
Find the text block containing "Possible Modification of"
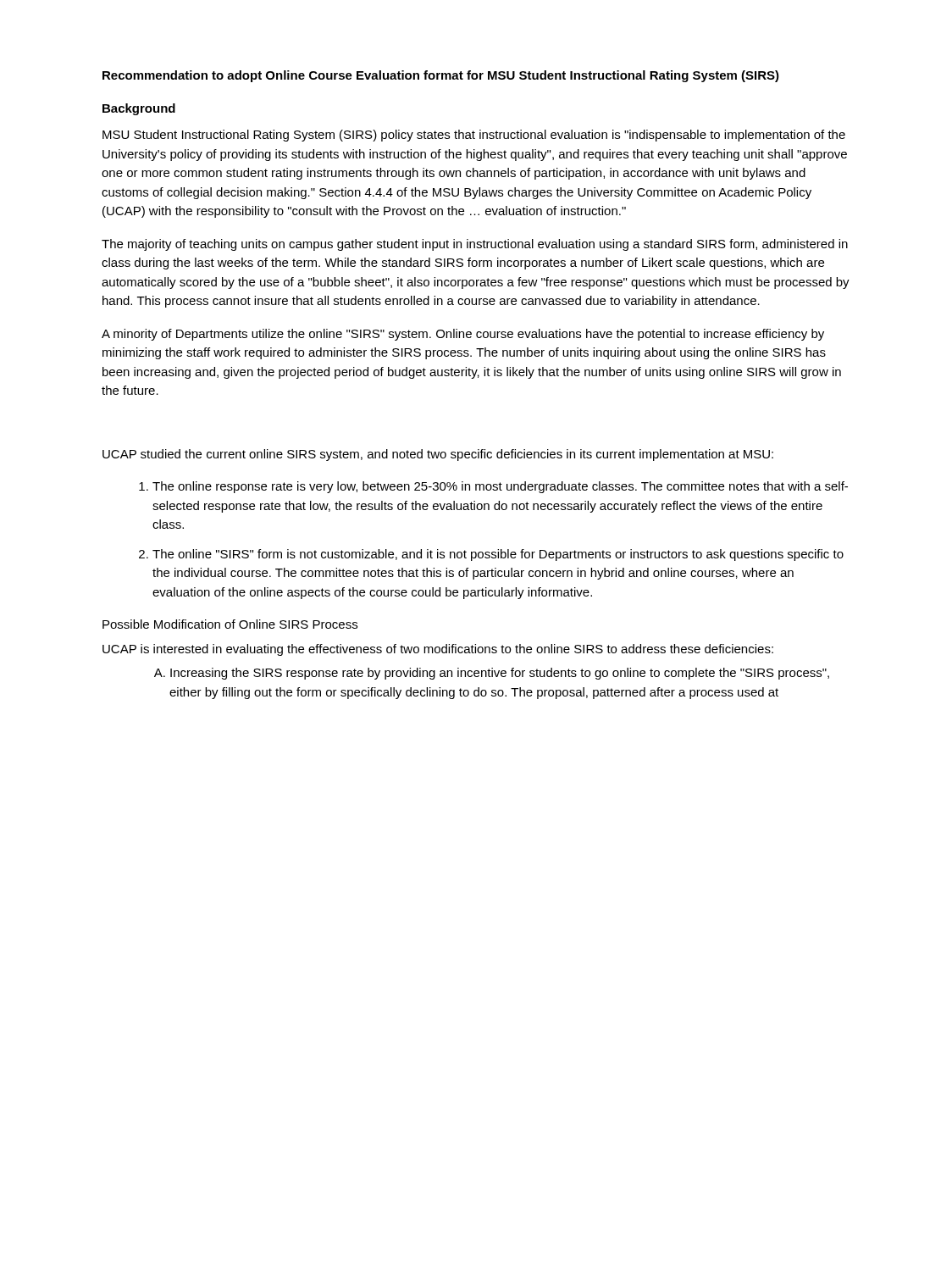pyautogui.click(x=230, y=624)
